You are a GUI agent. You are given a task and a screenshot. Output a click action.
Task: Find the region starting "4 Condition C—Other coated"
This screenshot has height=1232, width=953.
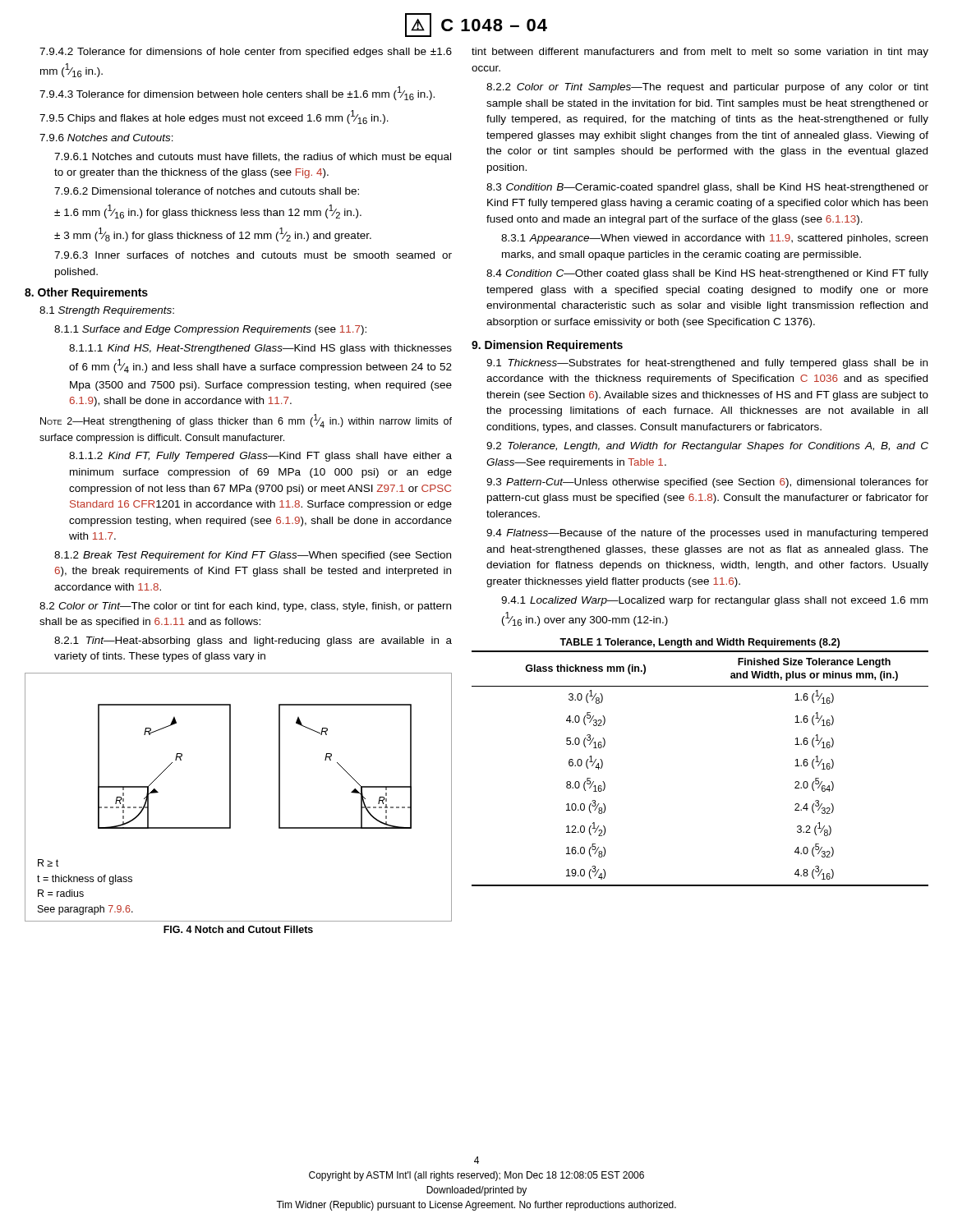707,297
